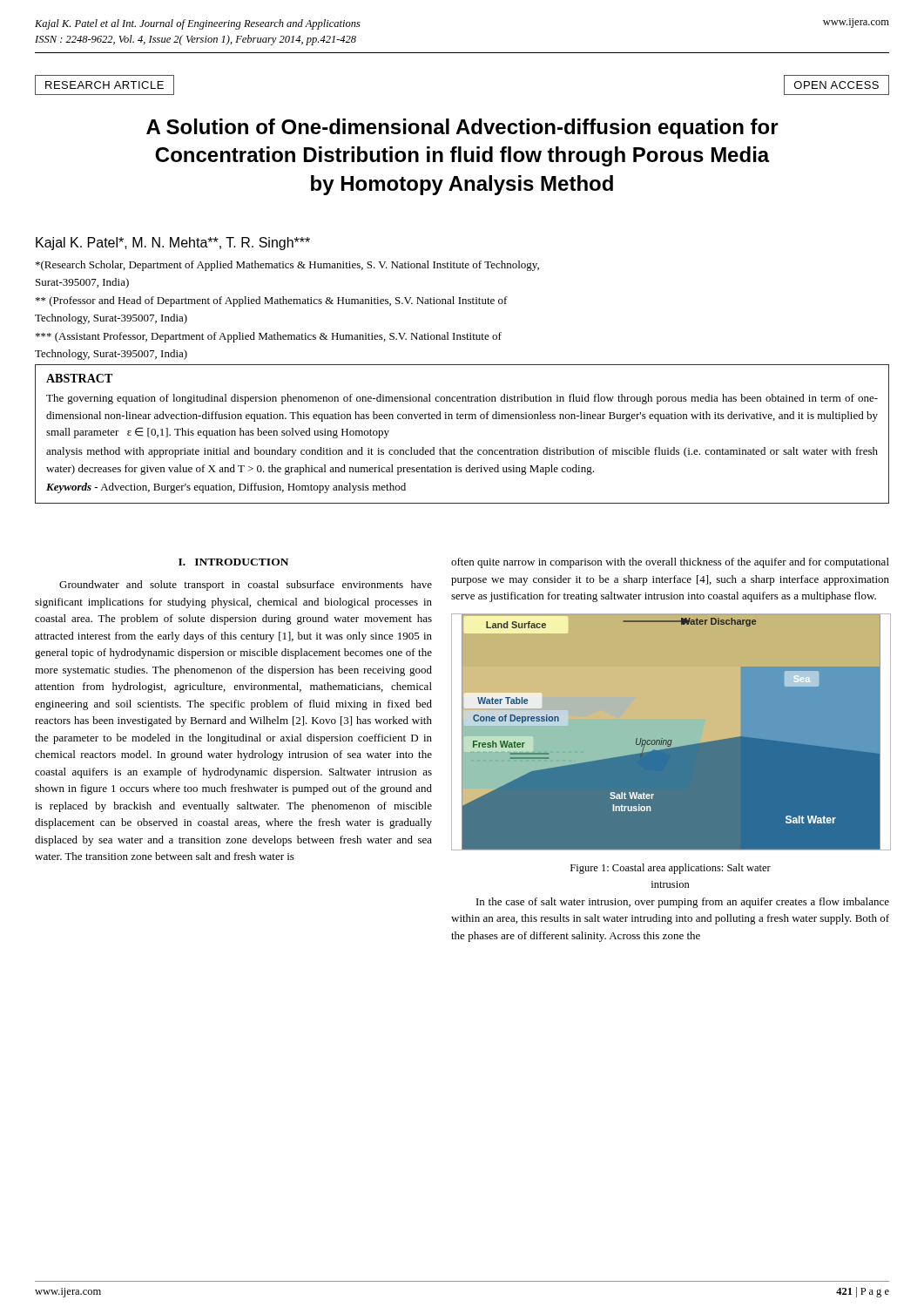Select the element starting "Groundwater and solute transport in coastal subsurface environments"
Viewport: 924px width, 1307px height.
click(x=233, y=721)
